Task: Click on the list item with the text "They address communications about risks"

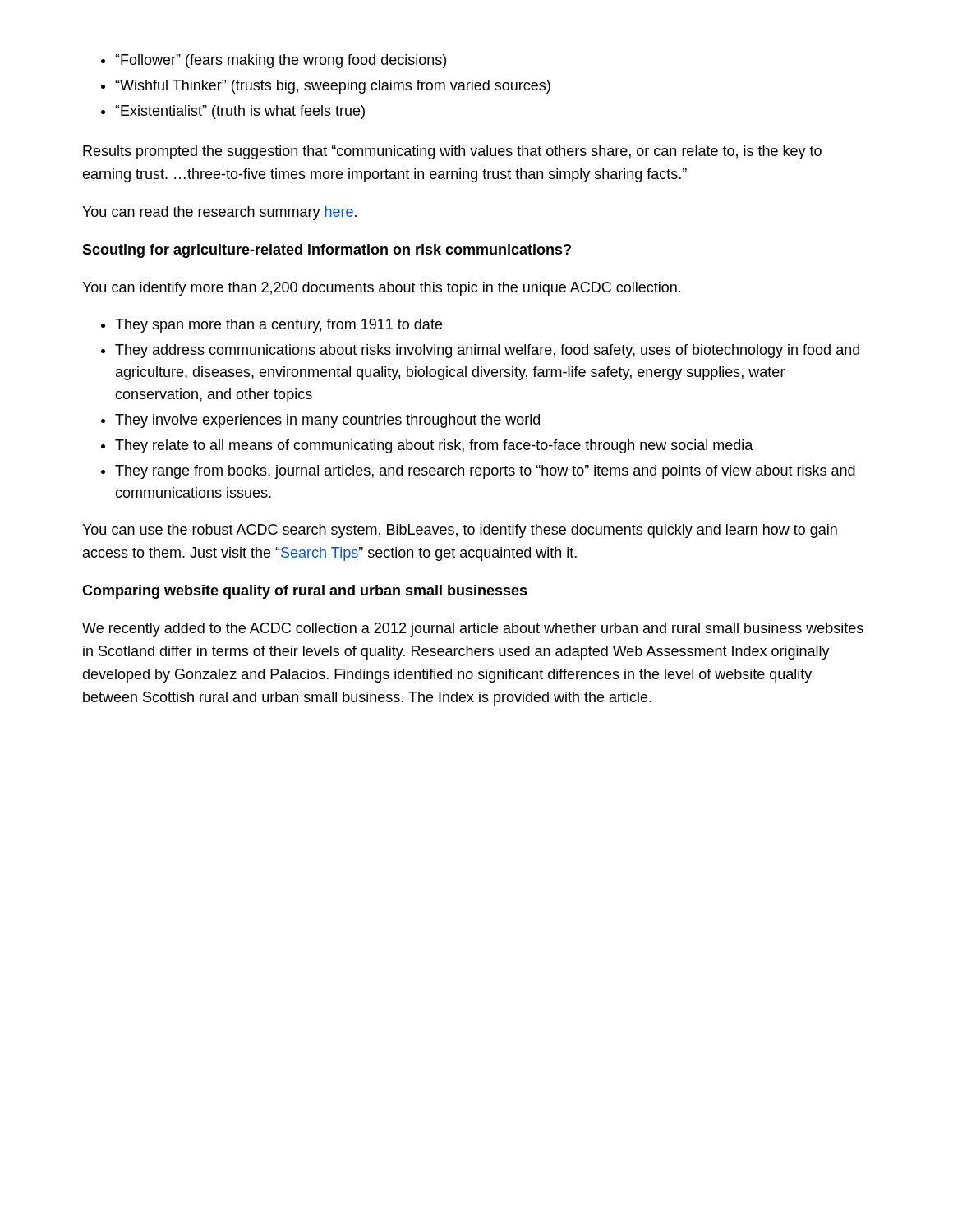Action: pyautogui.click(x=493, y=373)
